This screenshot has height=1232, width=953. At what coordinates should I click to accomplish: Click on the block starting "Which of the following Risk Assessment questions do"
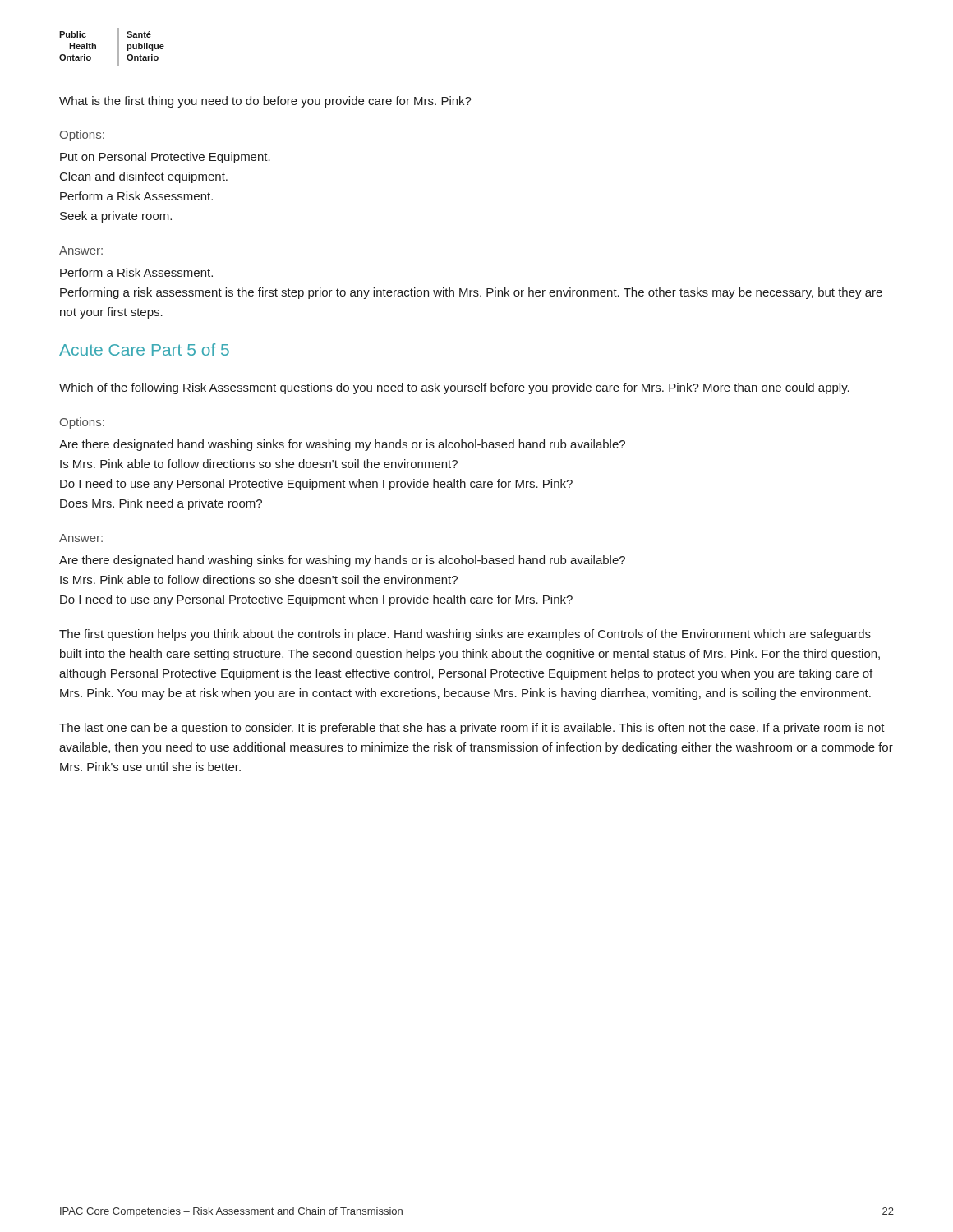coord(455,387)
